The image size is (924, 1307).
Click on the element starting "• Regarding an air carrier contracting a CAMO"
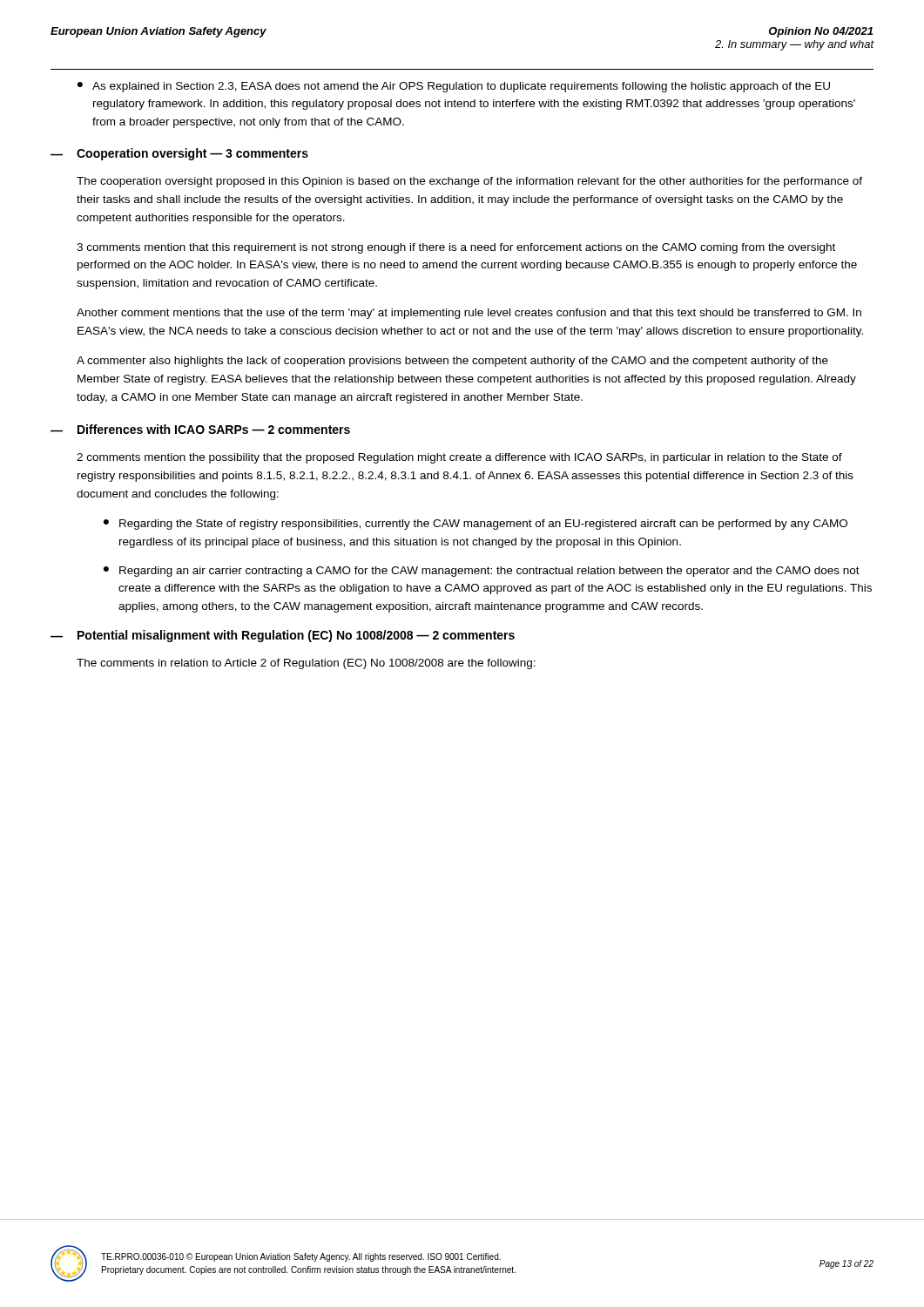tap(488, 589)
